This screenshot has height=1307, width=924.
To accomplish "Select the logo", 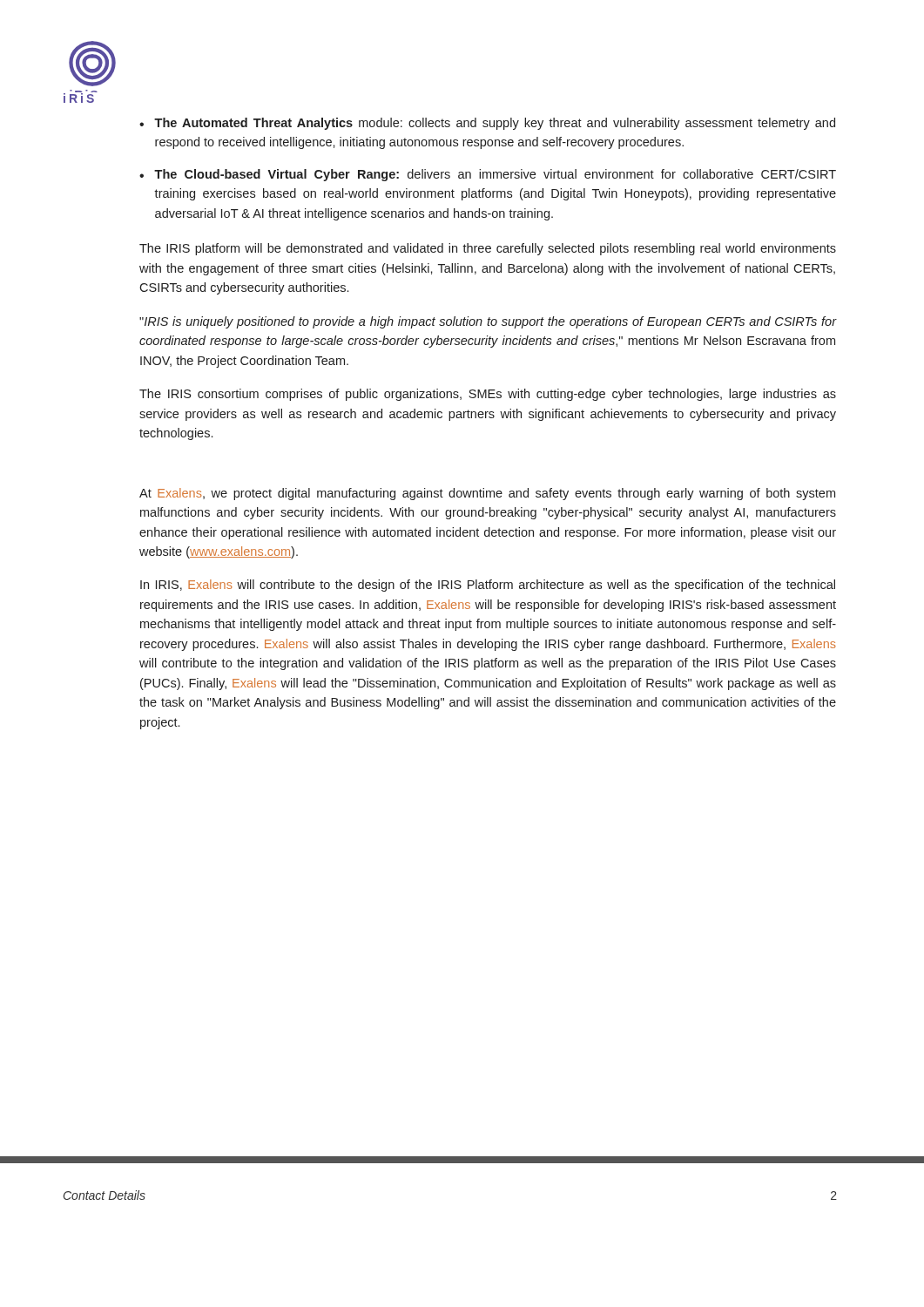I will click(92, 69).
